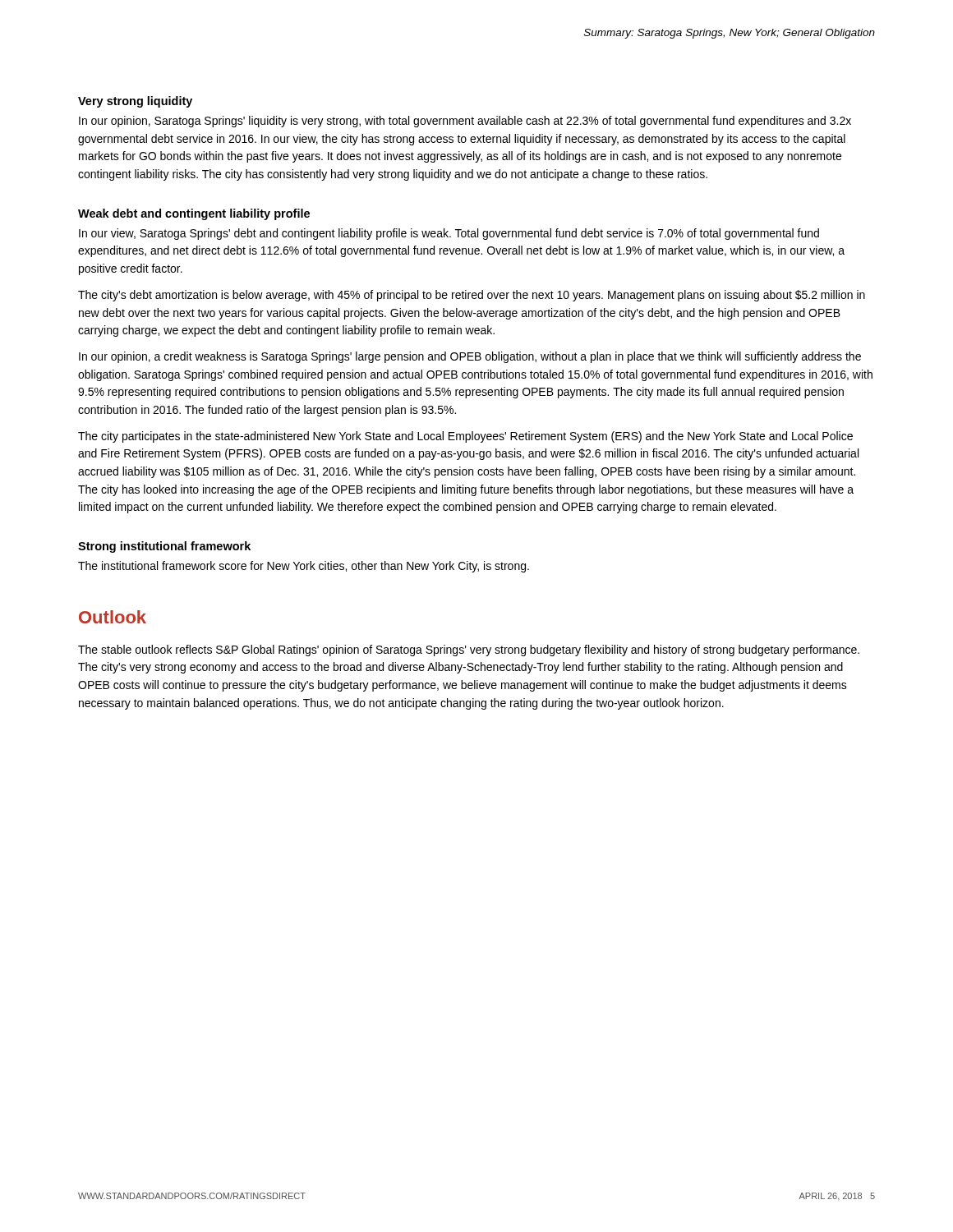Point to the element starting "In our view, Saratoga Springs' debt and"
This screenshot has width=953, height=1232.
click(461, 251)
